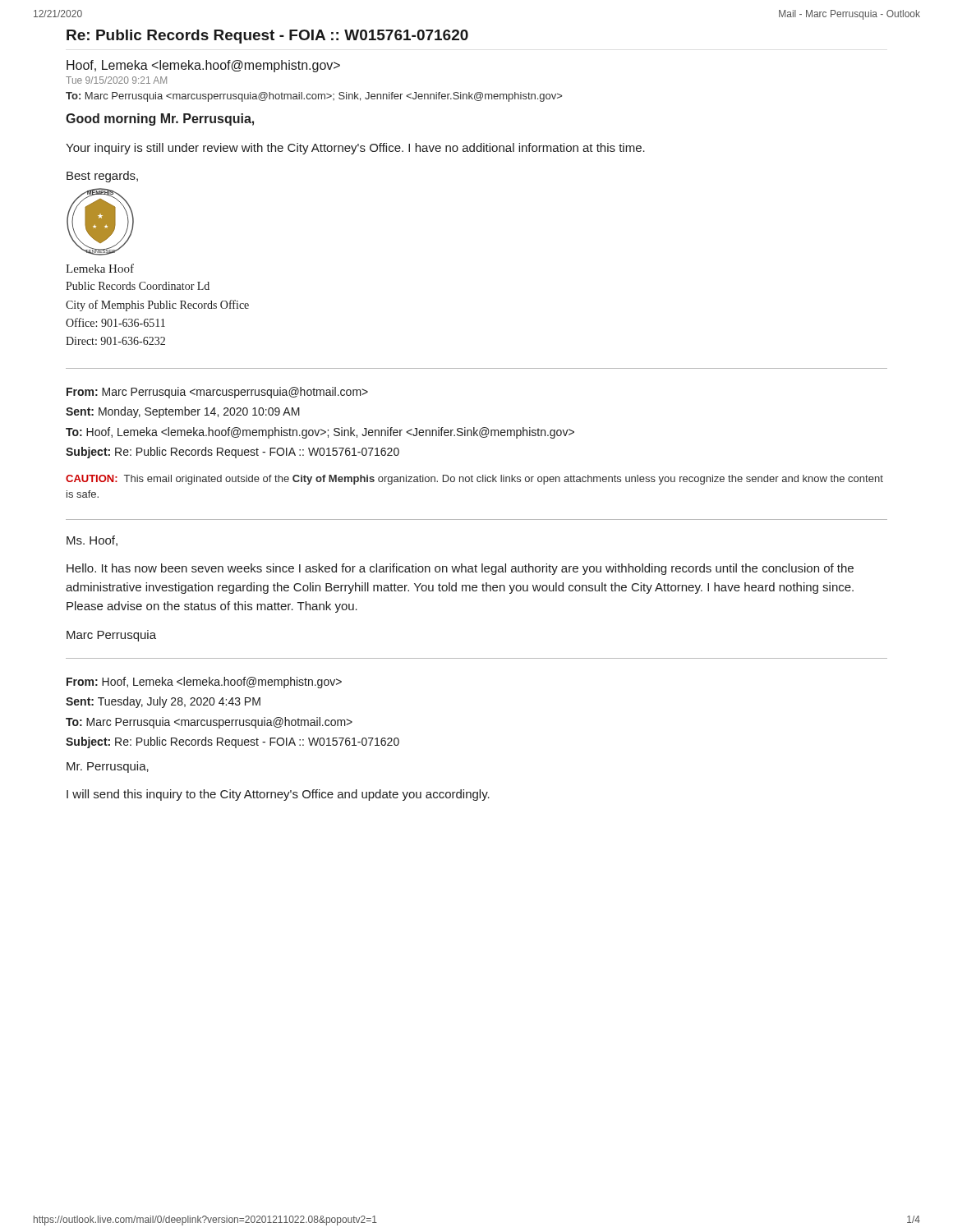
Task: Click on the block starting "Lemeka Hoof"
Action: coord(100,269)
